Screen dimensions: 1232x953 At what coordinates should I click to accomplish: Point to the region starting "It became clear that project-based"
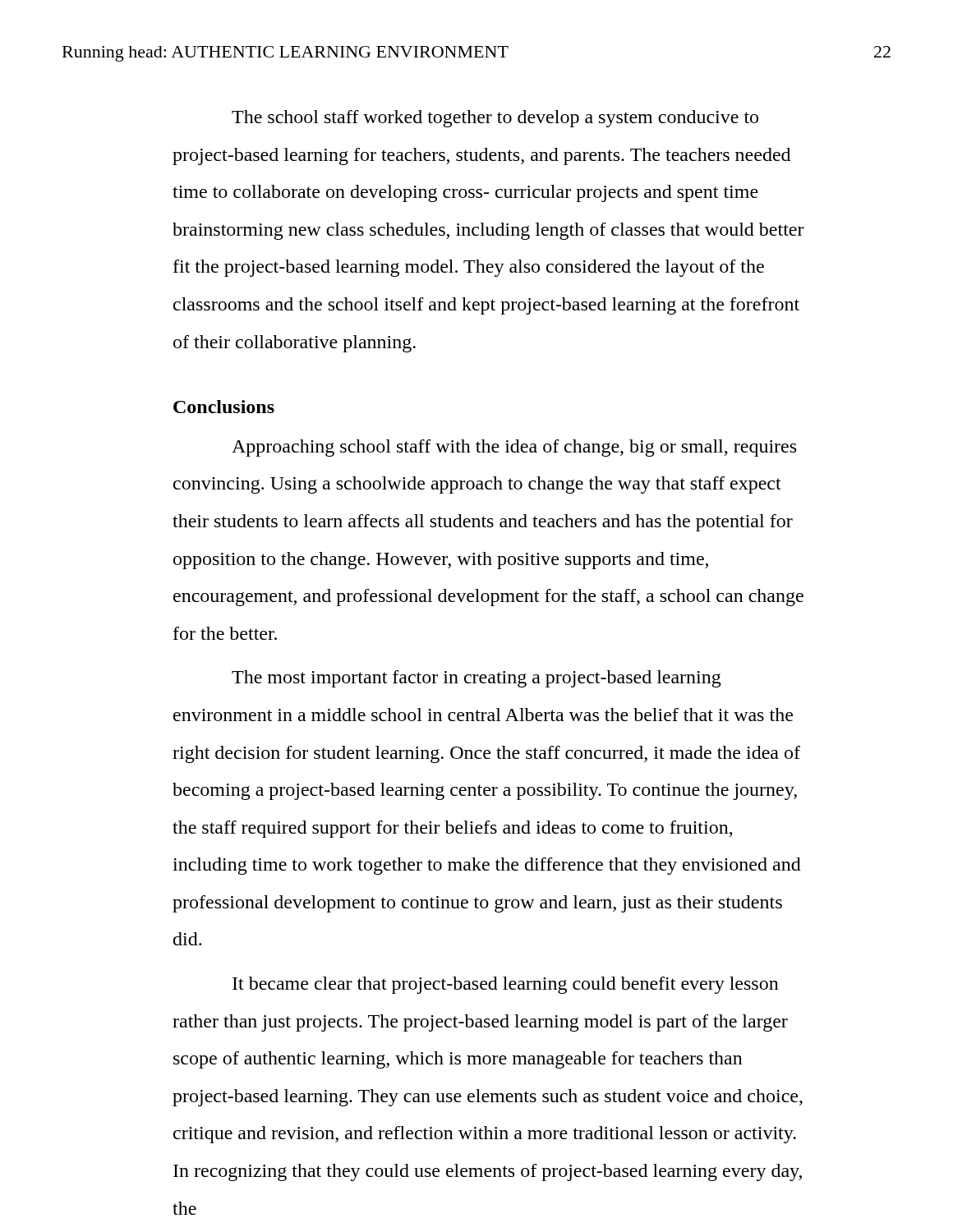[x=489, y=1096]
